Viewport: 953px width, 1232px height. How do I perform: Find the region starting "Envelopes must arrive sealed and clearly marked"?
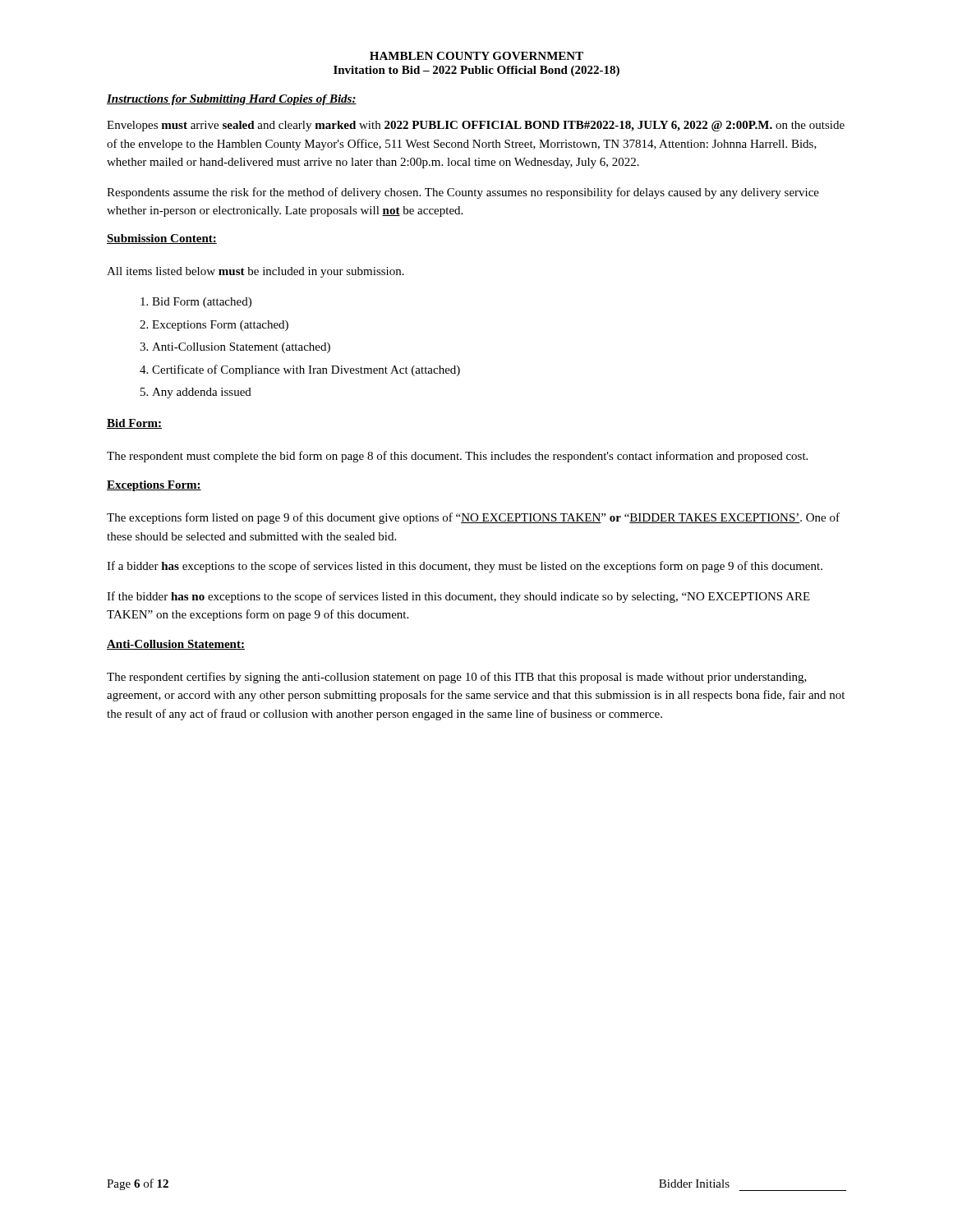[476, 143]
